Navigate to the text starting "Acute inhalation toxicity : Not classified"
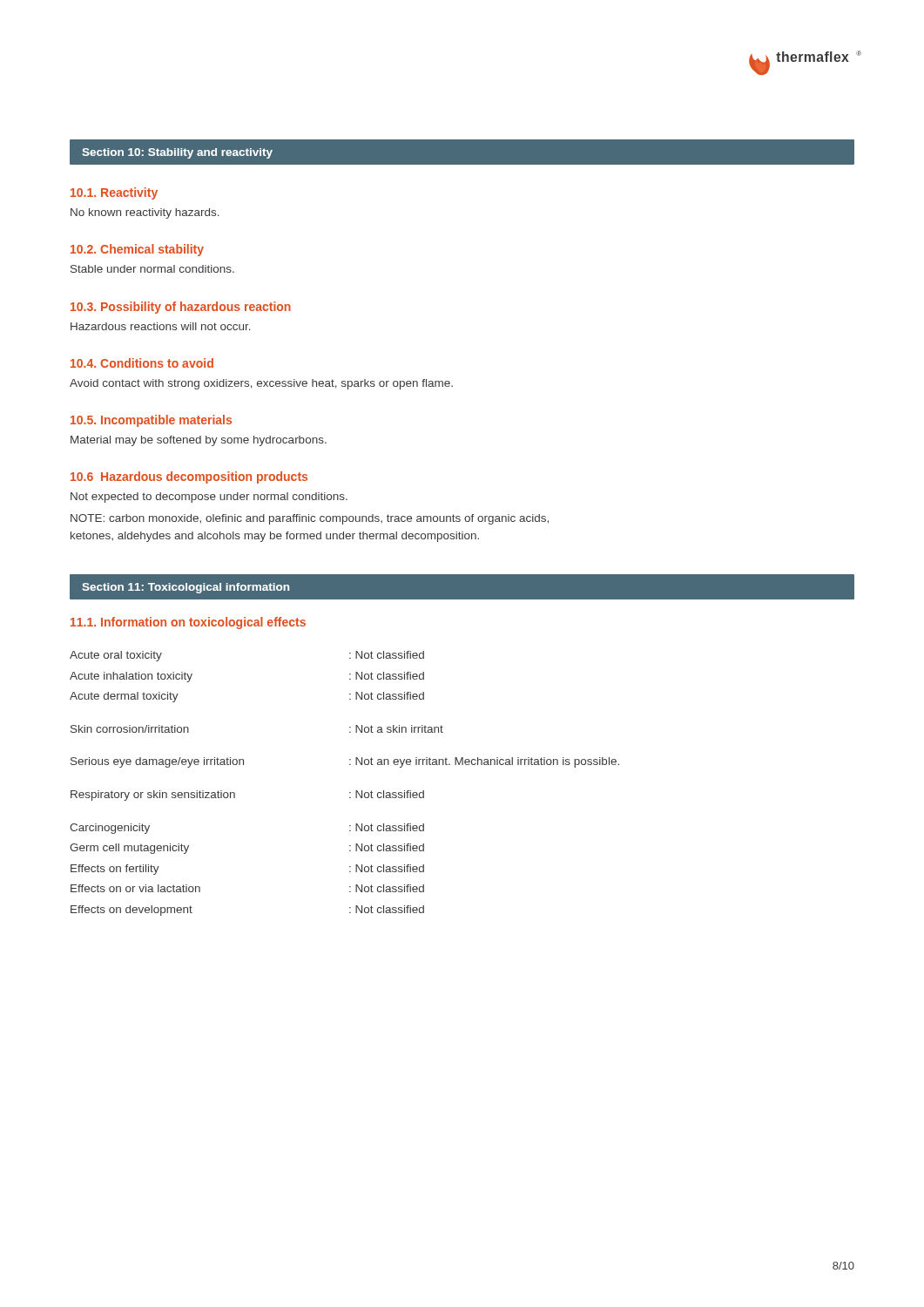Screen dimensions: 1307x924 coord(133,677)
